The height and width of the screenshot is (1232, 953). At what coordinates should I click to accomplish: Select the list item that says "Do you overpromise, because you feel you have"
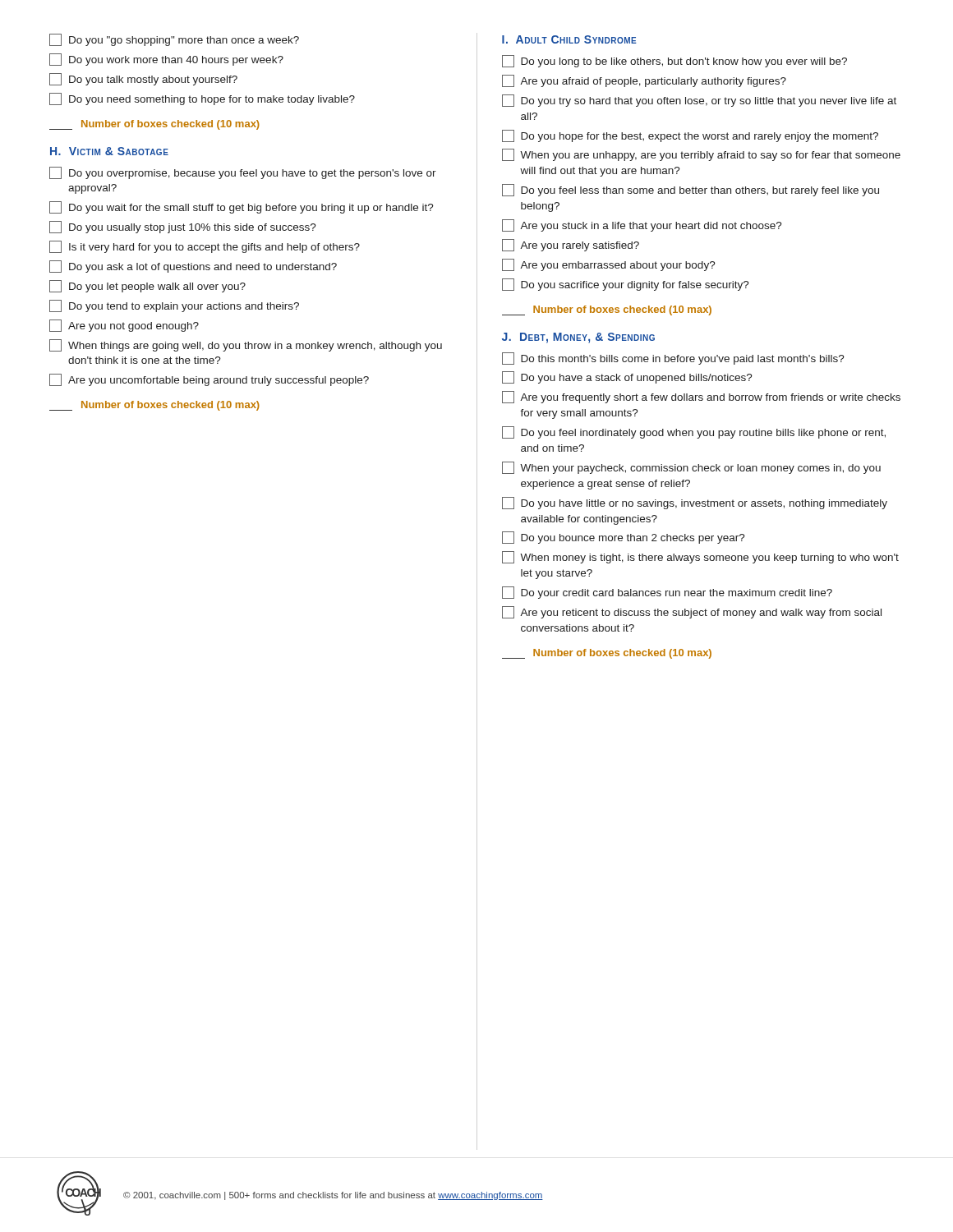[250, 277]
